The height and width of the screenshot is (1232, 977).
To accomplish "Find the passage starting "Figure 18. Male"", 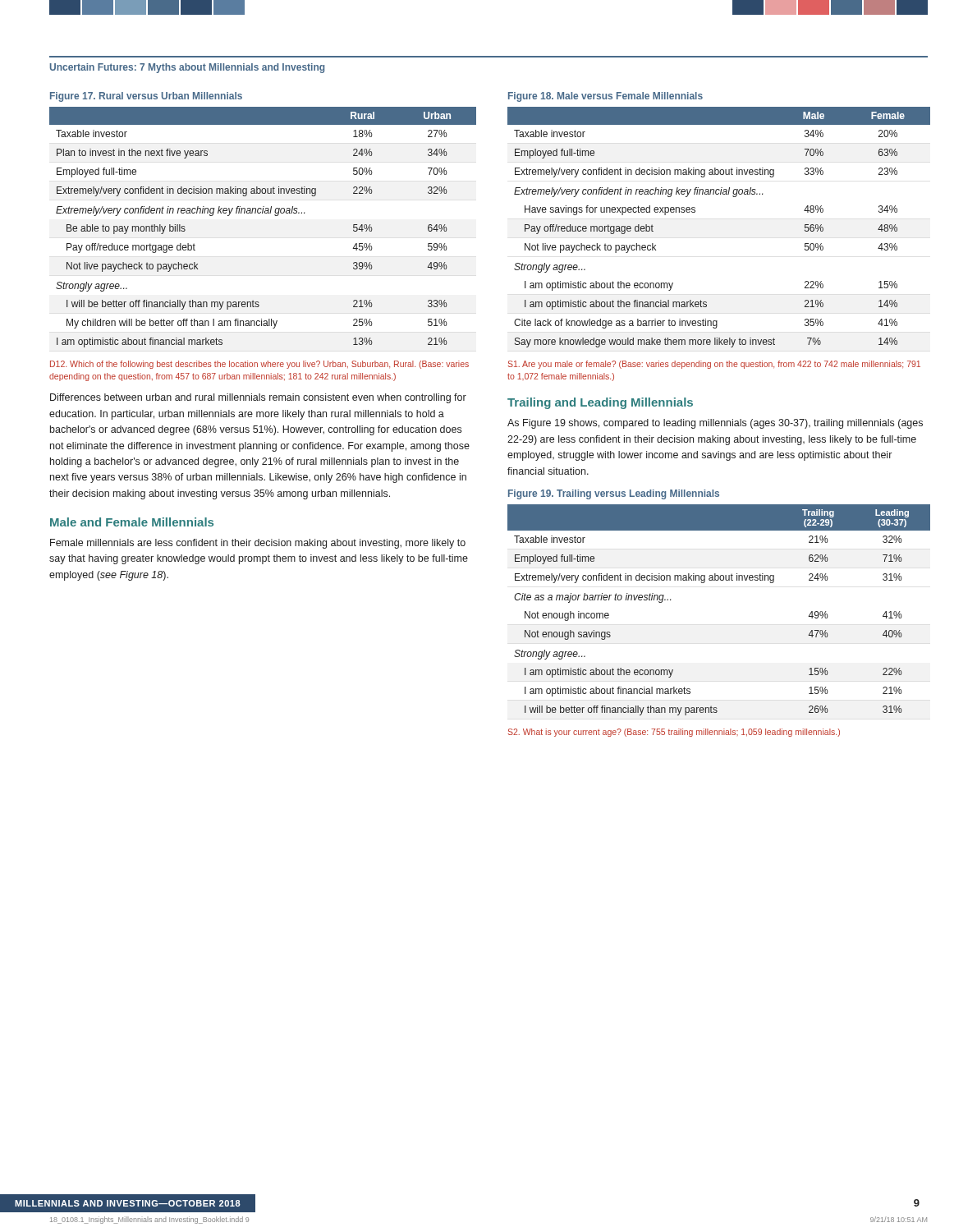I will (605, 96).
